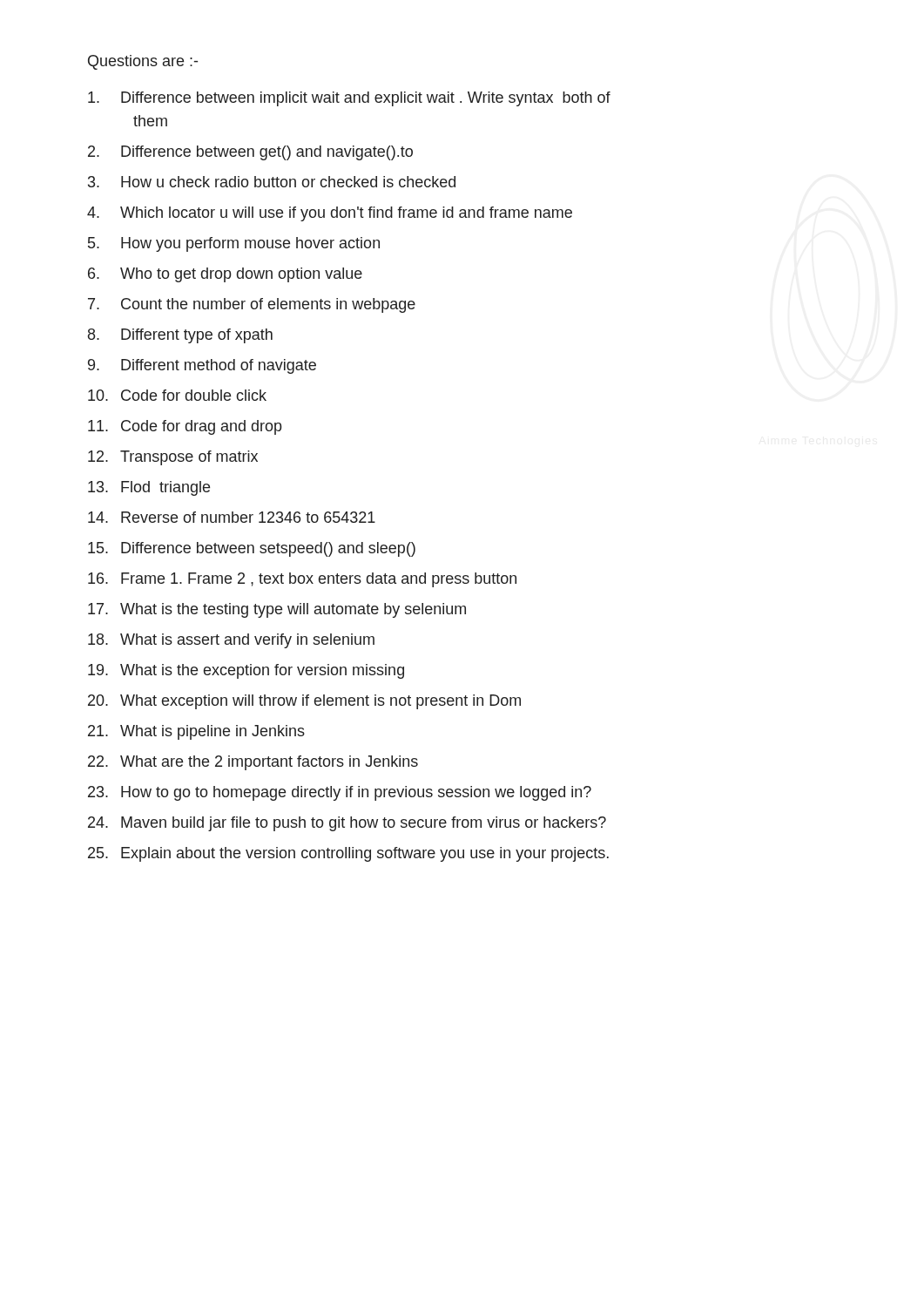The width and height of the screenshot is (924, 1307).
Task: Find the list item with the text "4. Which locator u will use"
Action: tap(444, 213)
